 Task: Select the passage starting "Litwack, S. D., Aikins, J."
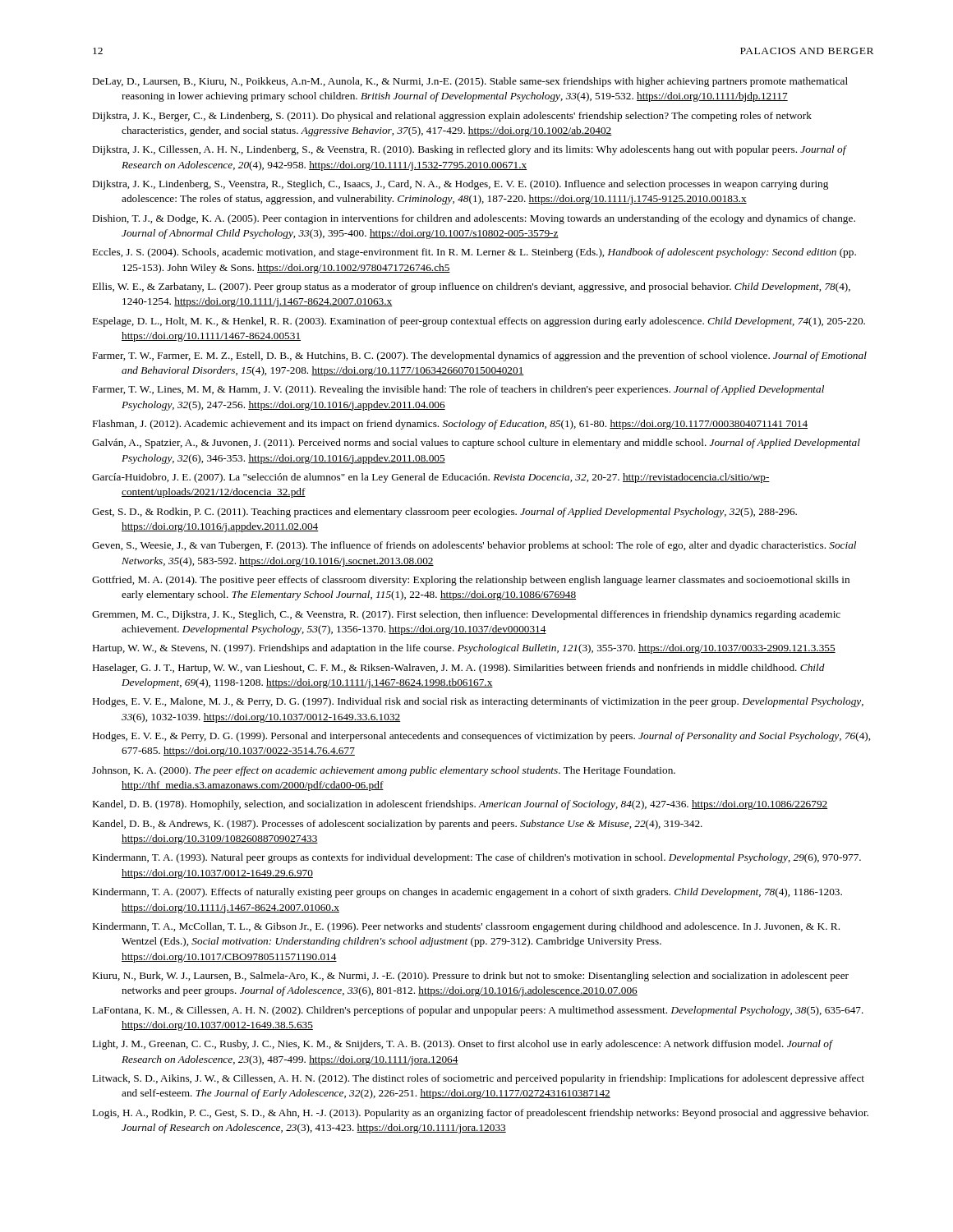pyautogui.click(x=478, y=1086)
